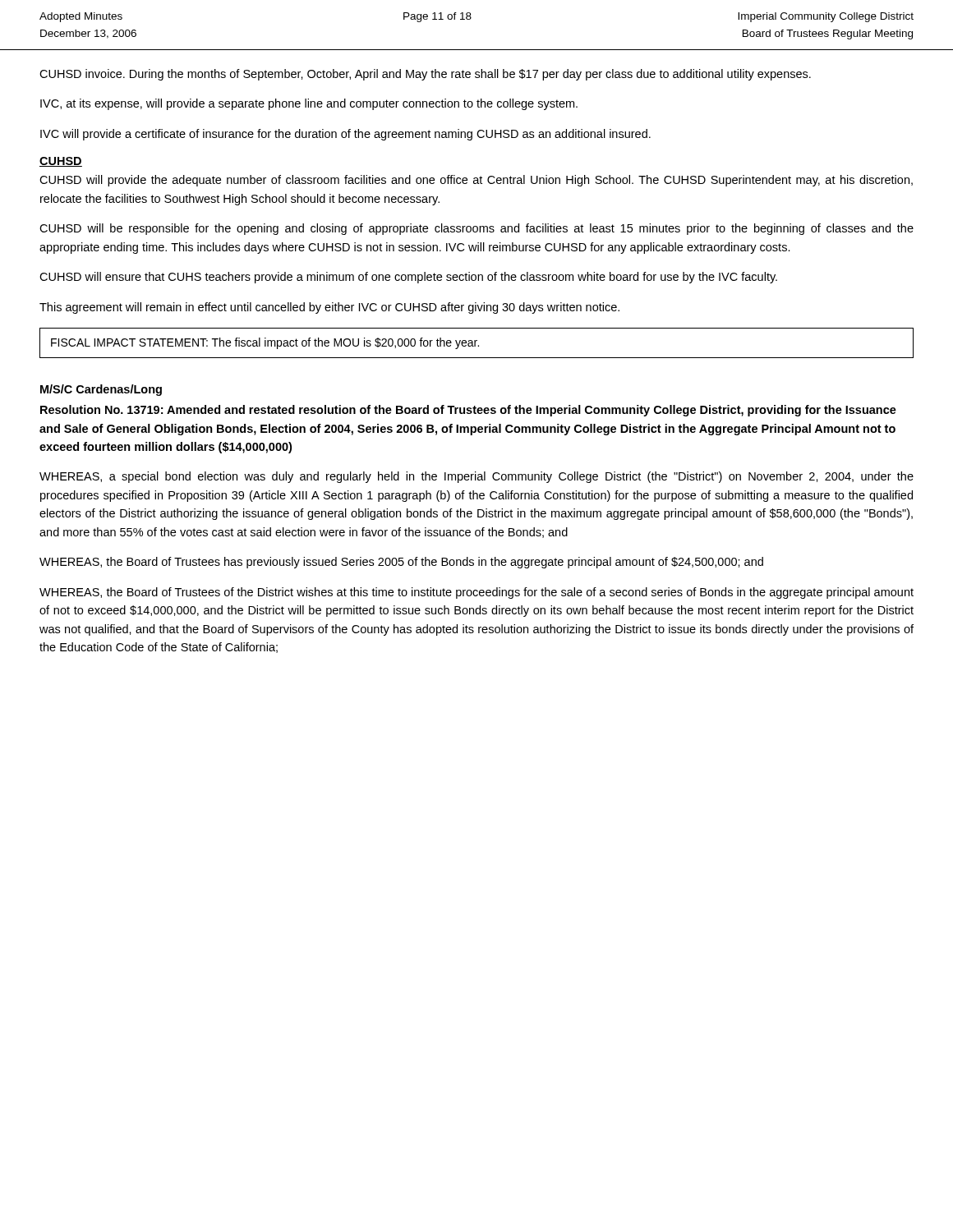
Task: Find the block starting "IVC will provide a certificate"
Action: click(345, 134)
